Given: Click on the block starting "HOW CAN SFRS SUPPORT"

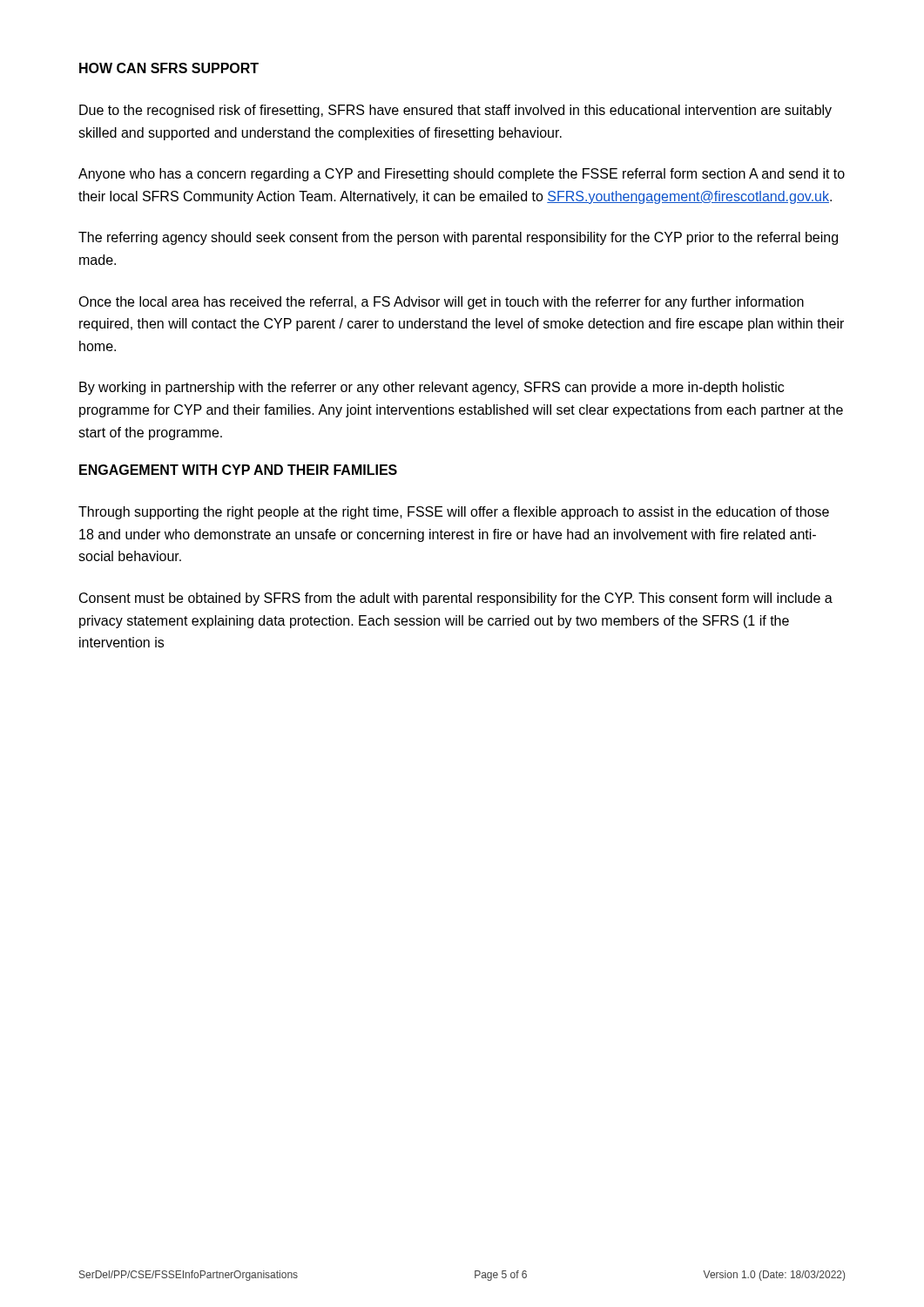Looking at the screenshot, I should point(169,68).
